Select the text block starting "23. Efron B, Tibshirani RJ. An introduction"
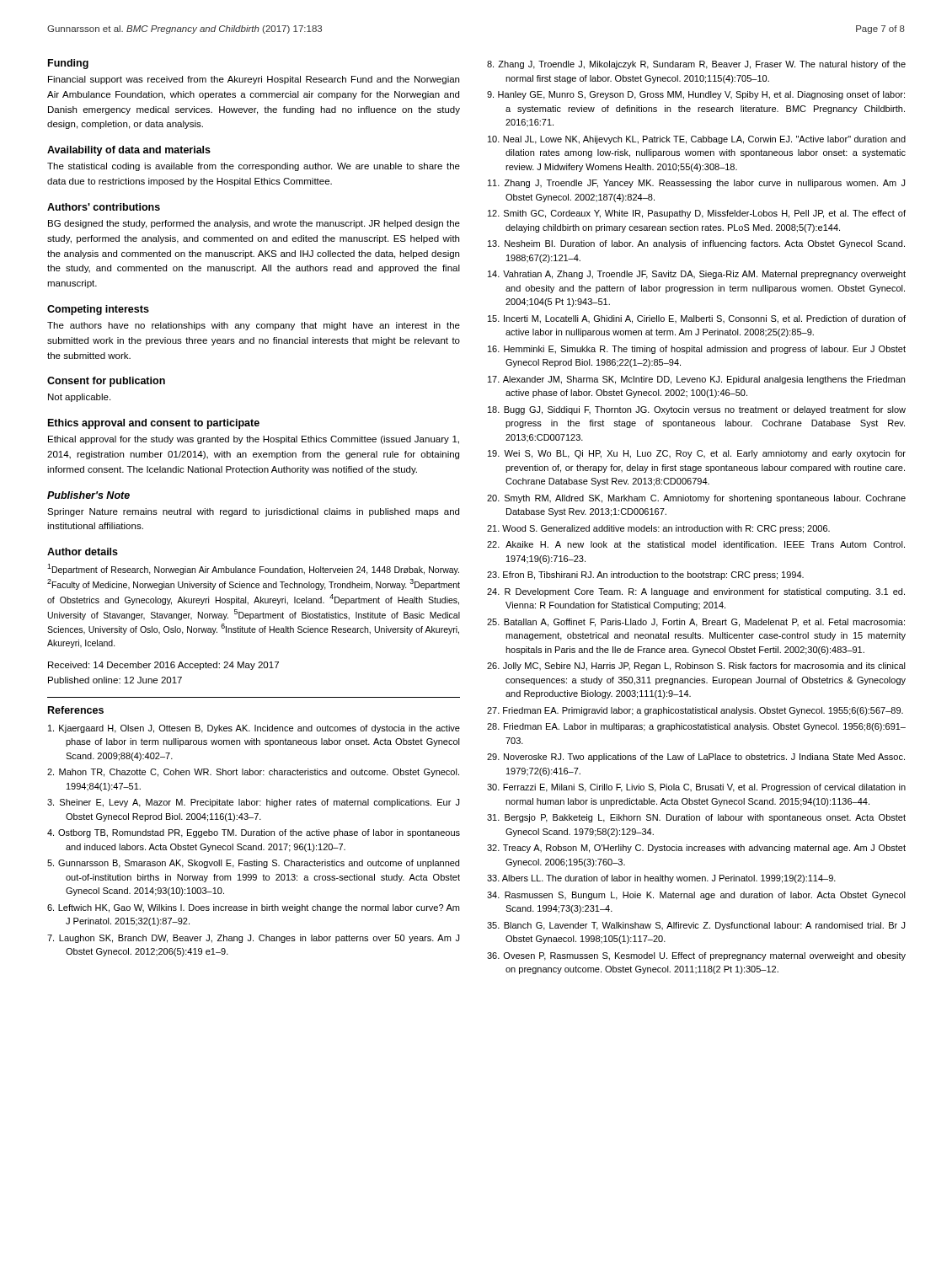952x1264 pixels. coord(646,575)
